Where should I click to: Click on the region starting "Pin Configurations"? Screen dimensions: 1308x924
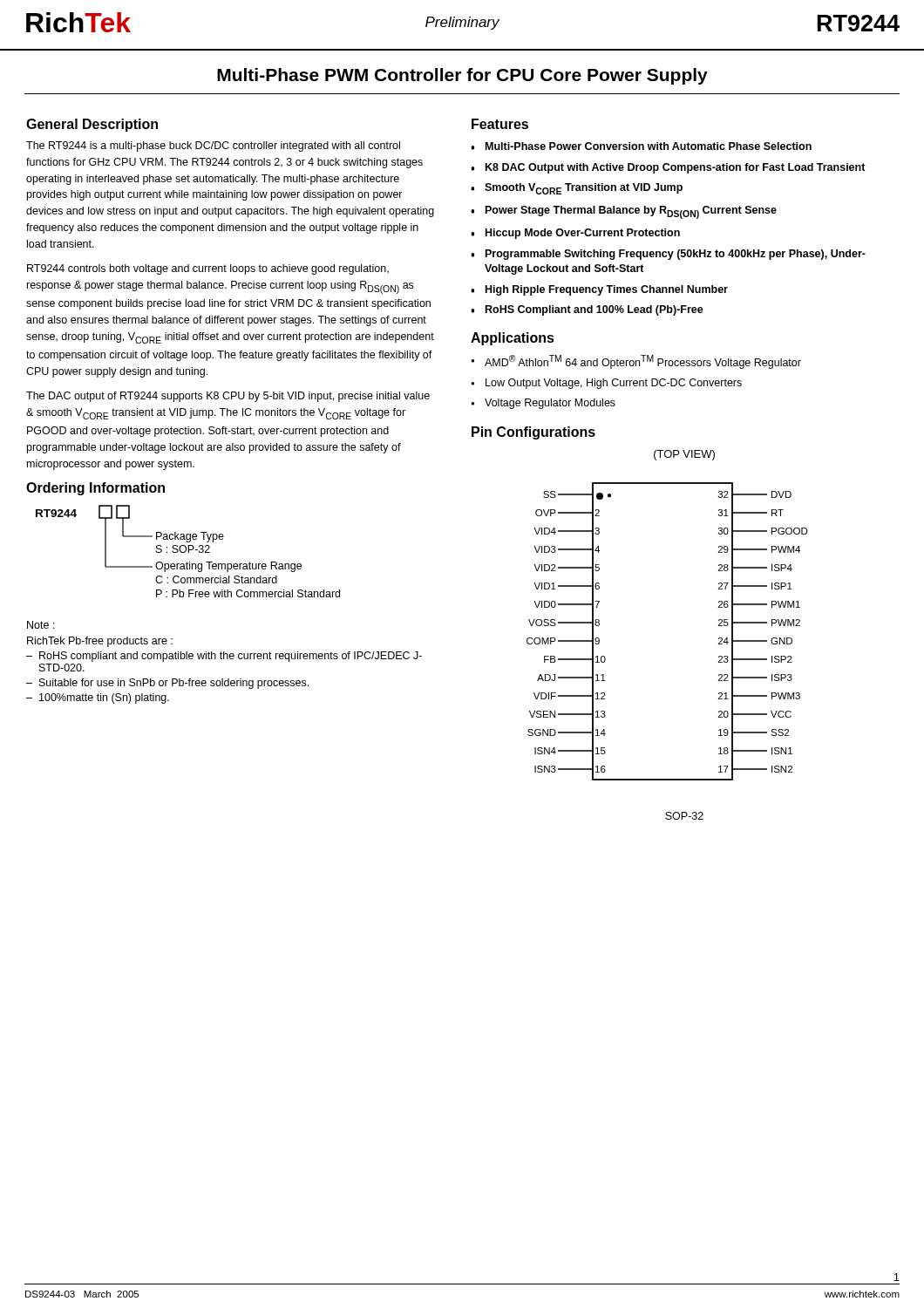coord(533,432)
